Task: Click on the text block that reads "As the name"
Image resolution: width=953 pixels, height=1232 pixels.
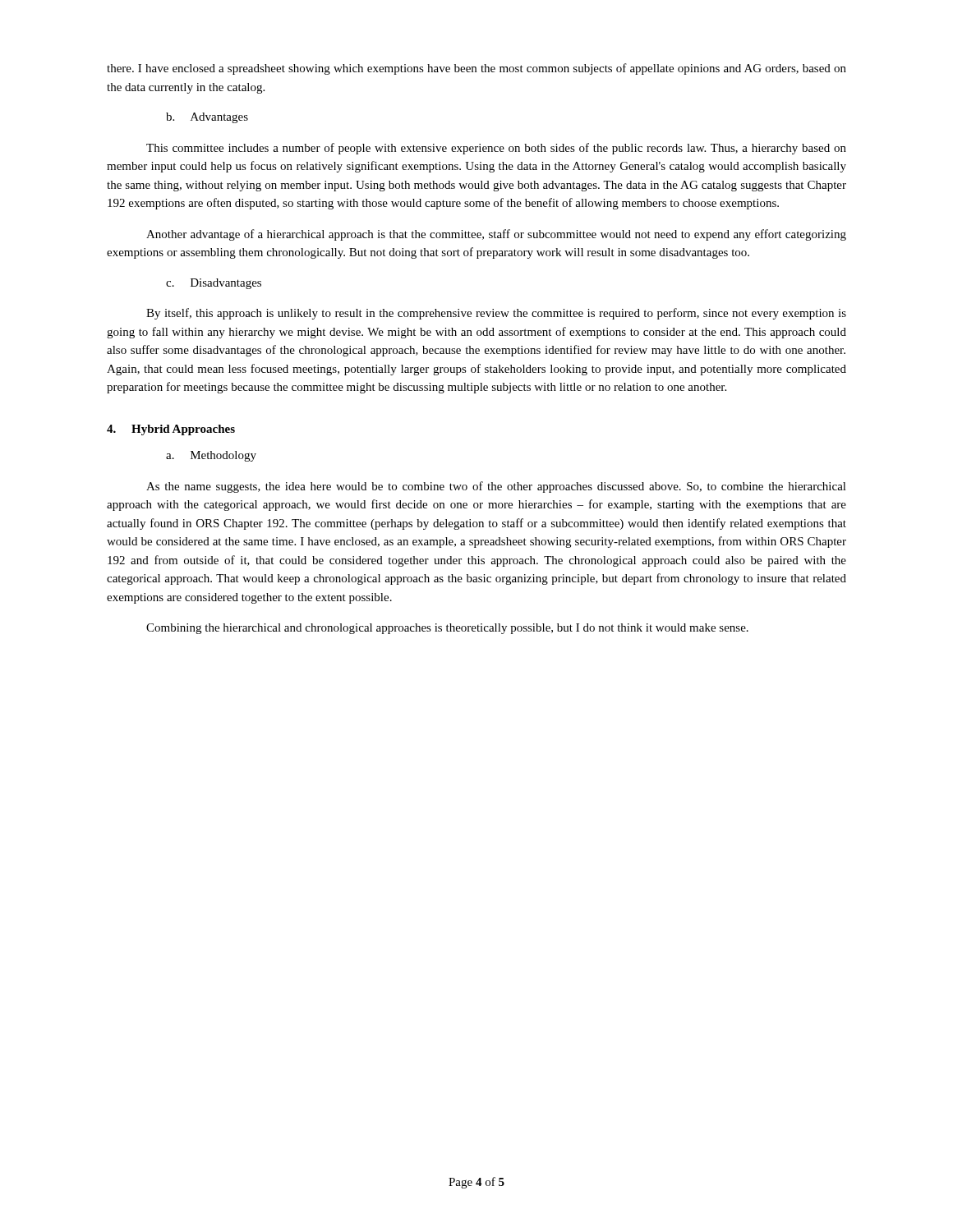Action: (x=476, y=541)
